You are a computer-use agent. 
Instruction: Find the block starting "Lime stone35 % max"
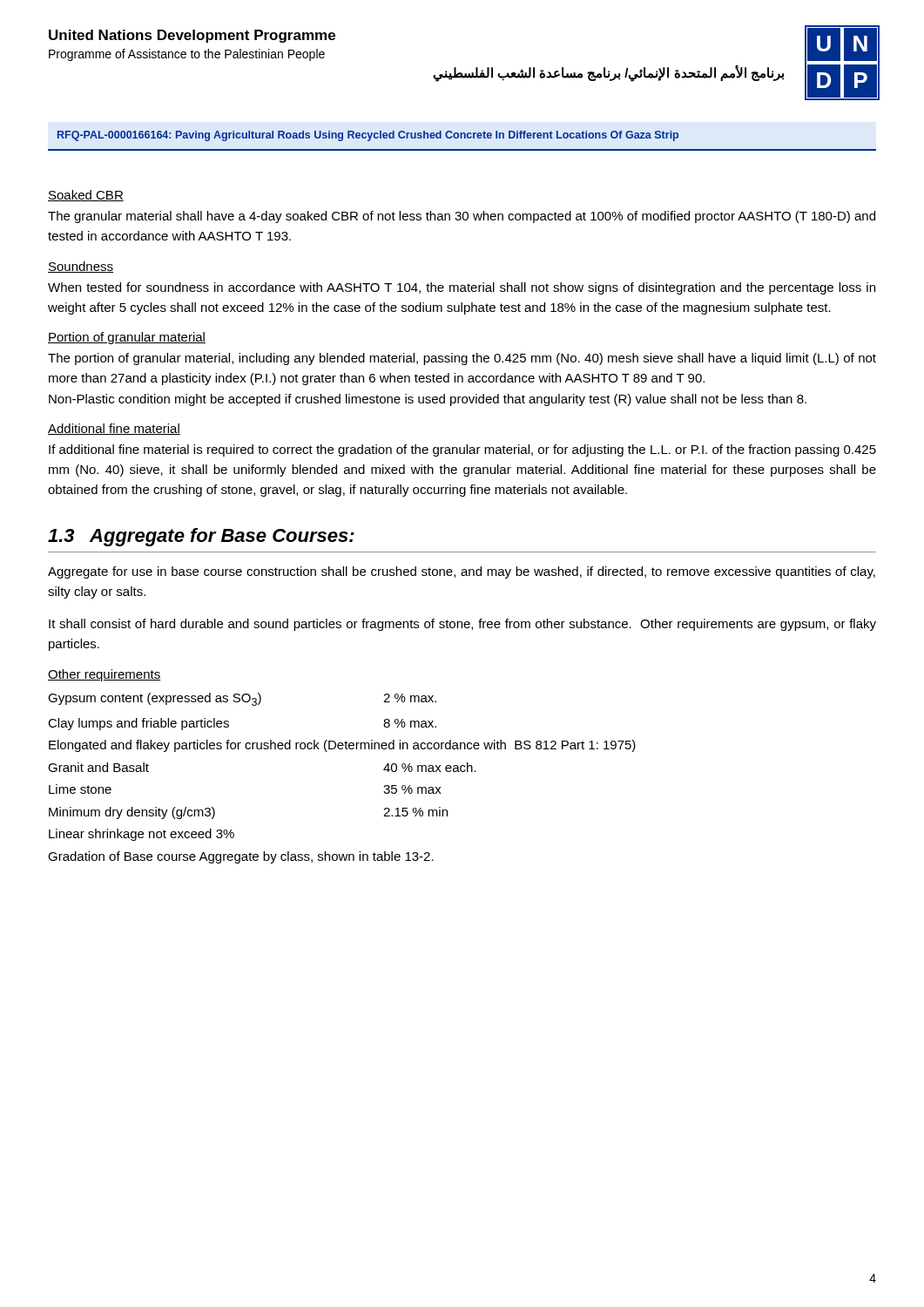[x=73, y=790]
